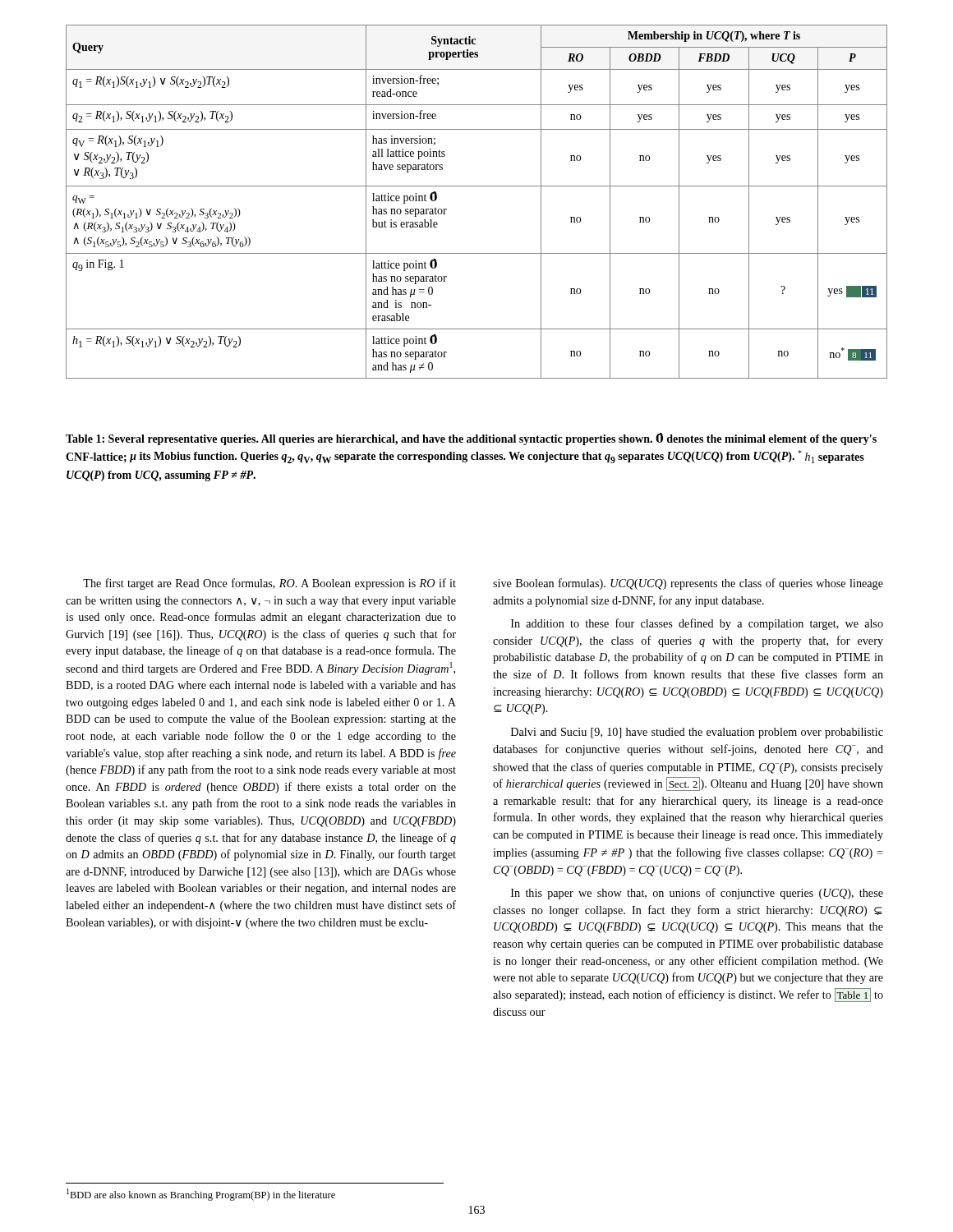Screen dimensions: 1232x953
Task: Point to the block beginning "1BDD are also"
Action: 201,1194
